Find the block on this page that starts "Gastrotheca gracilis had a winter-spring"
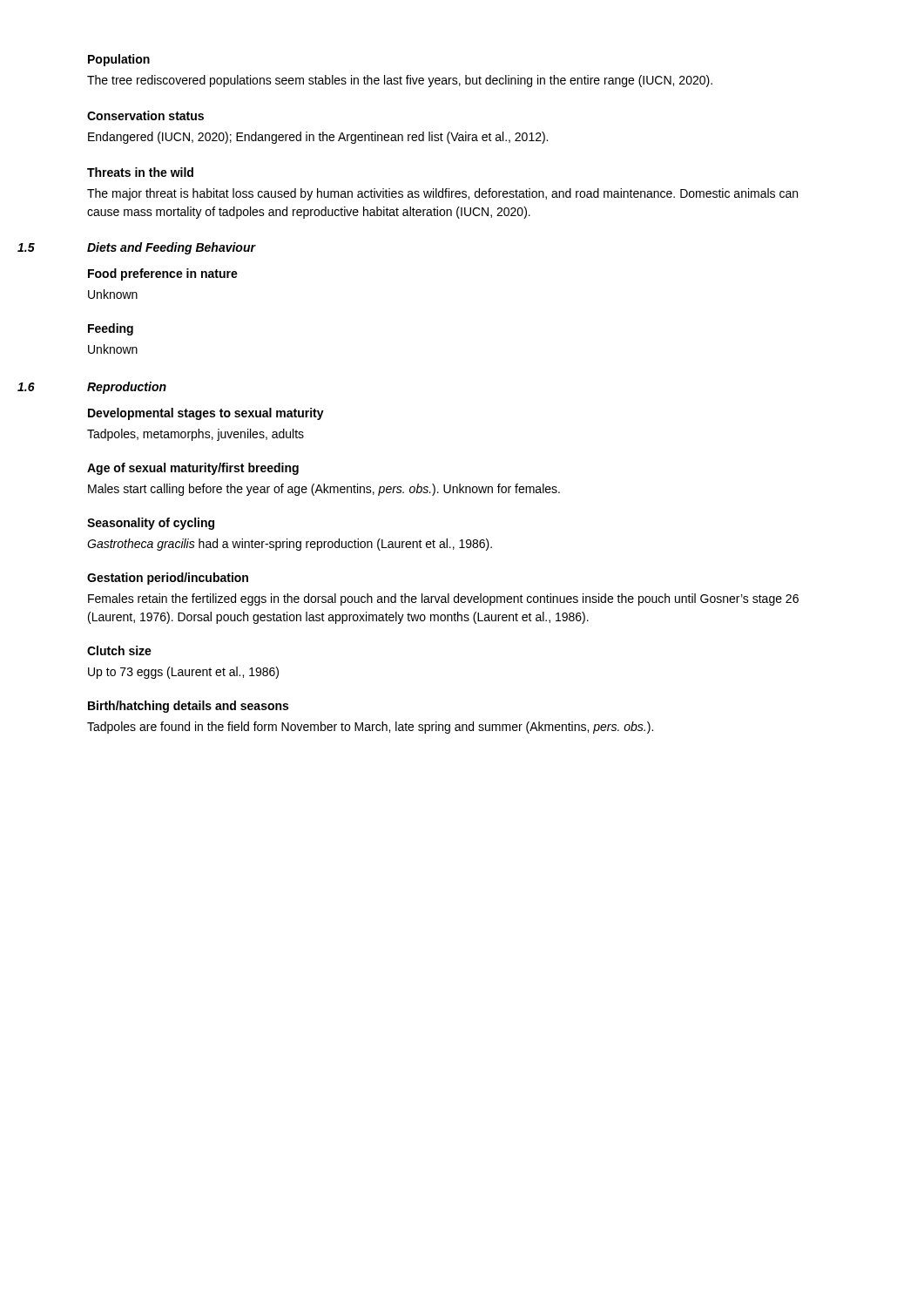 [x=290, y=544]
